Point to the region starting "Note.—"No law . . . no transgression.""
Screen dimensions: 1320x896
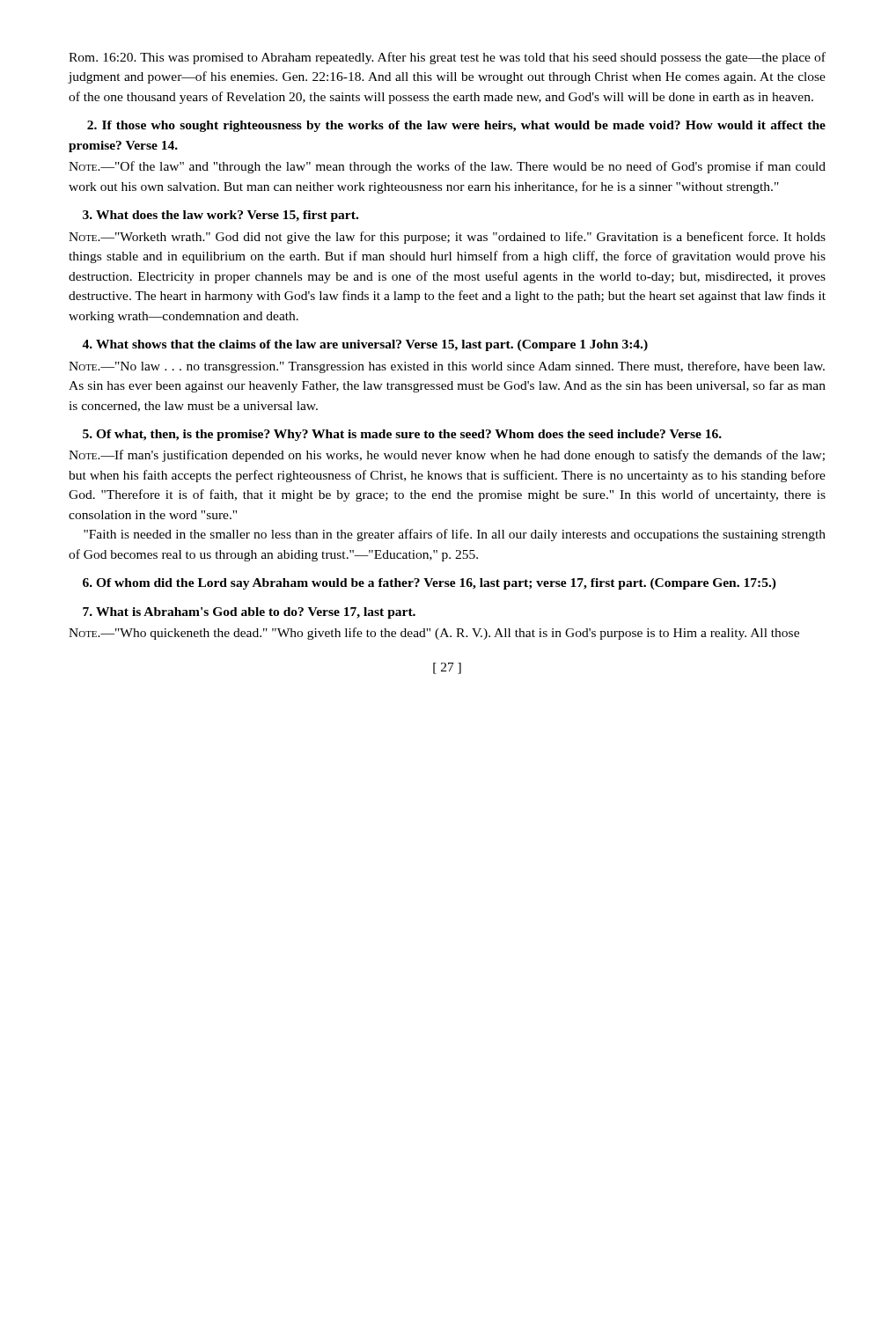pos(447,385)
